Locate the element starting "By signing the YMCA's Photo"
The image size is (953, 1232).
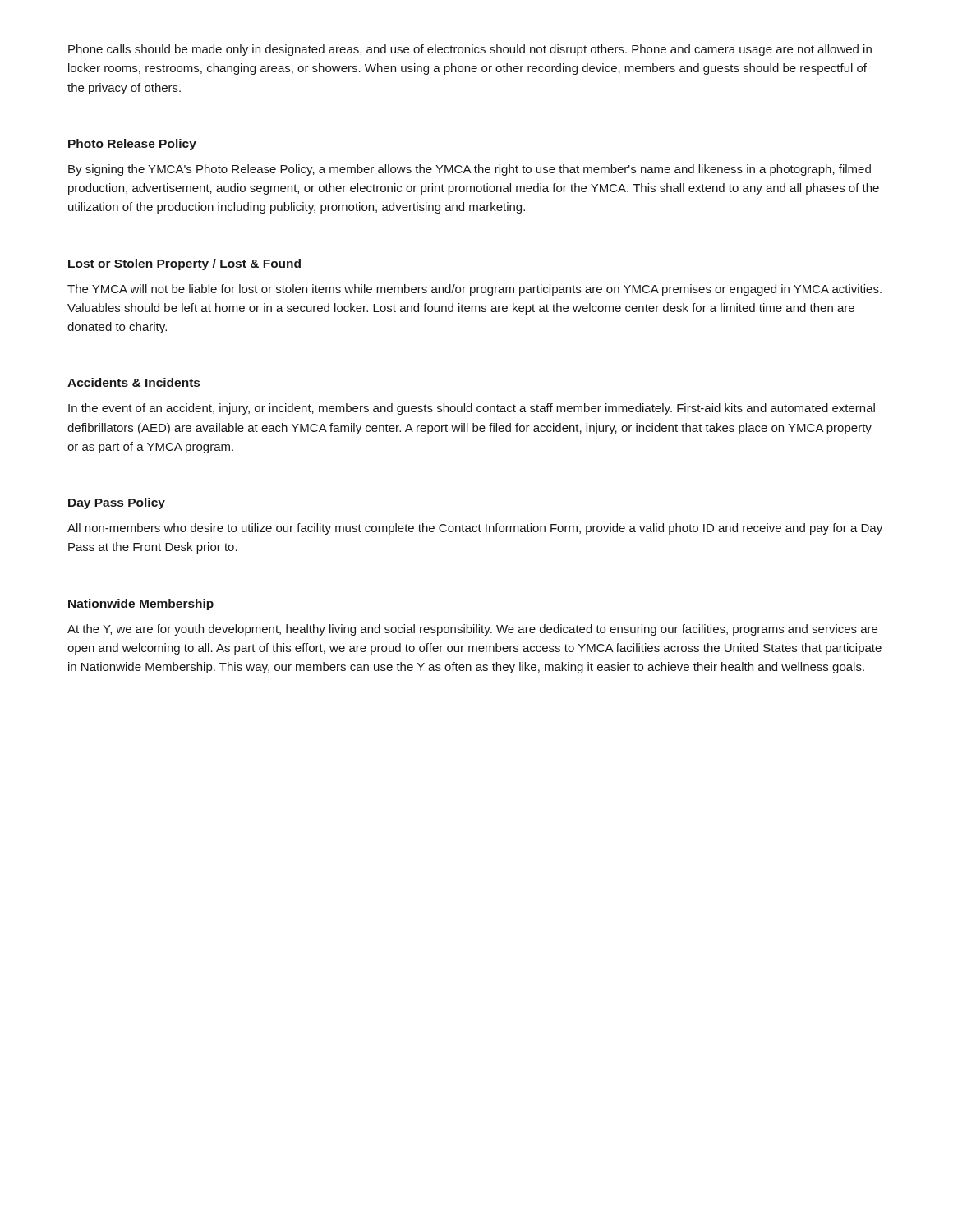coord(473,188)
